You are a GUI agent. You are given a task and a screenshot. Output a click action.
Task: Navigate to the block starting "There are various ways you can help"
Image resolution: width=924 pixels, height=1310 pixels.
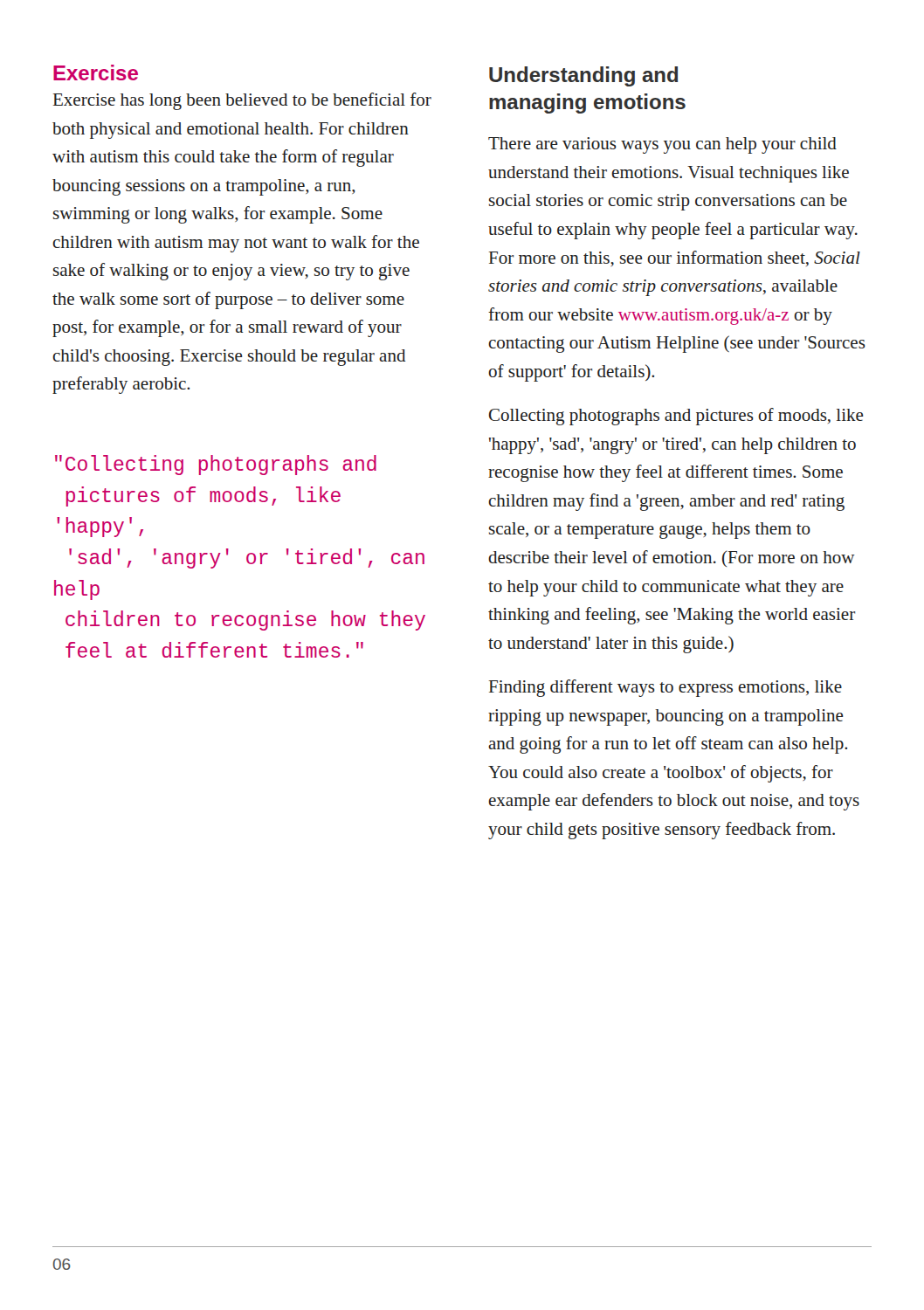[x=680, y=257]
